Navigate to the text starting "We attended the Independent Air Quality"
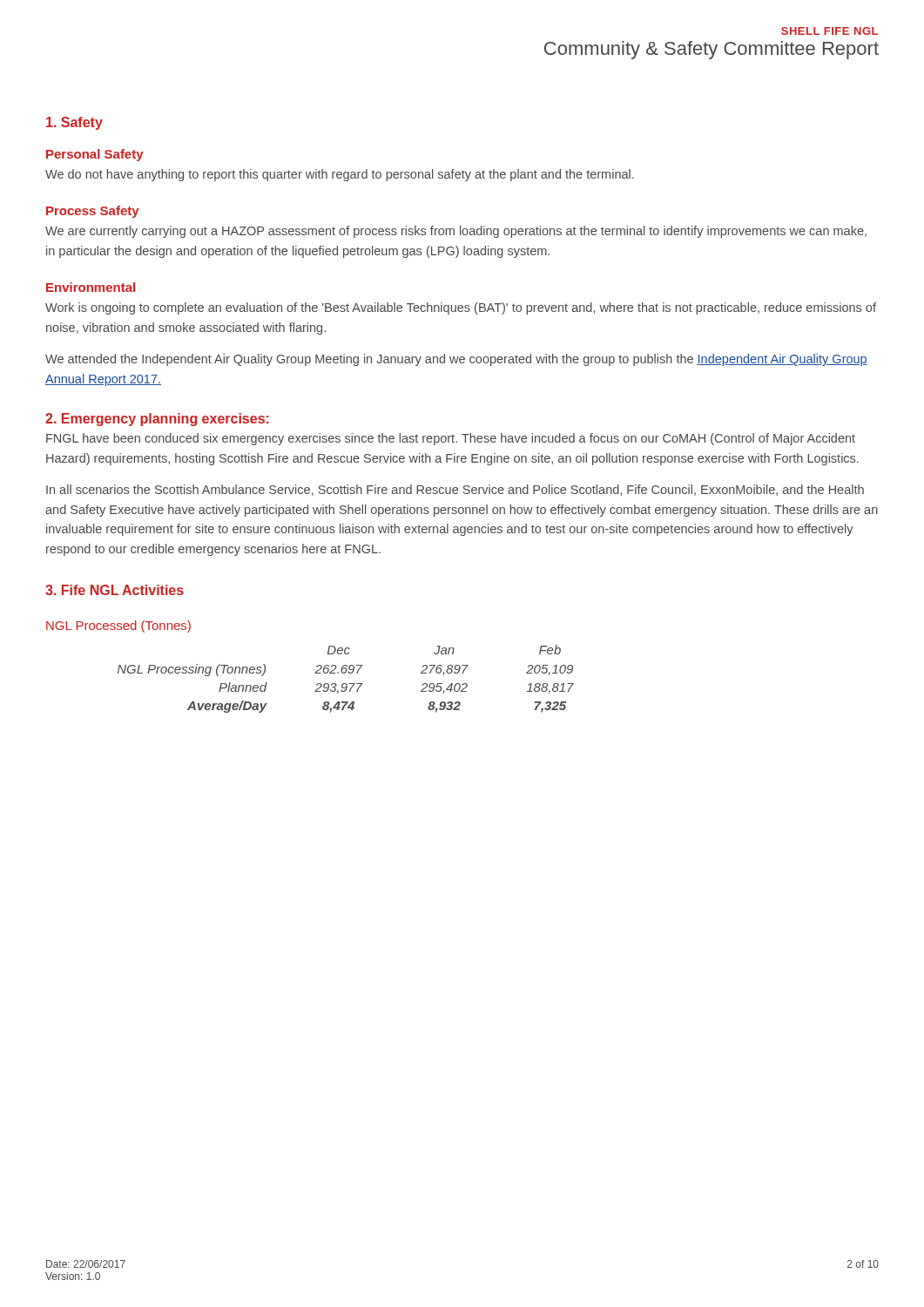Viewport: 924px width, 1307px height. pyautogui.click(x=456, y=369)
